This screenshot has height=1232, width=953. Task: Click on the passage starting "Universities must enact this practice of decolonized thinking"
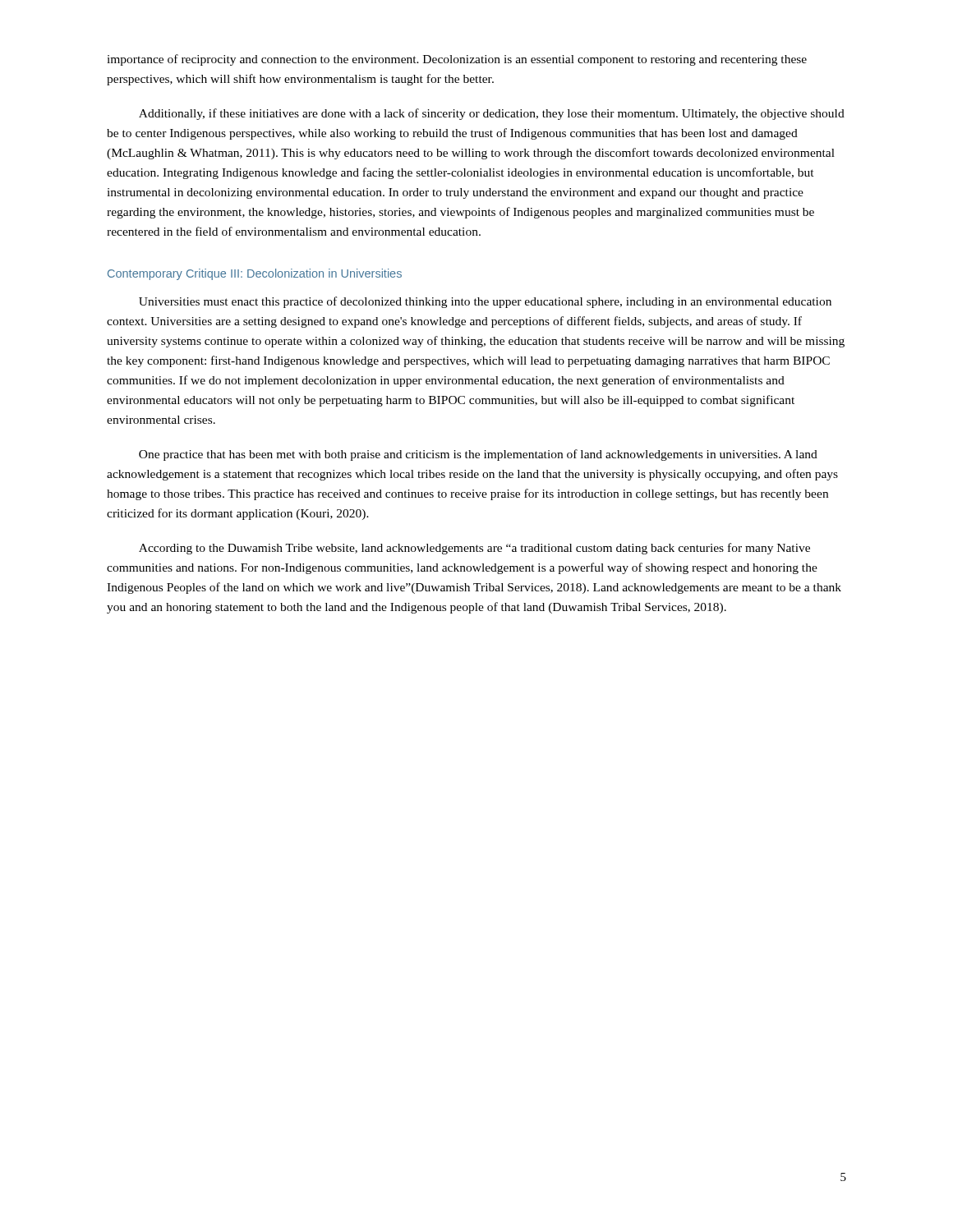pos(476,360)
